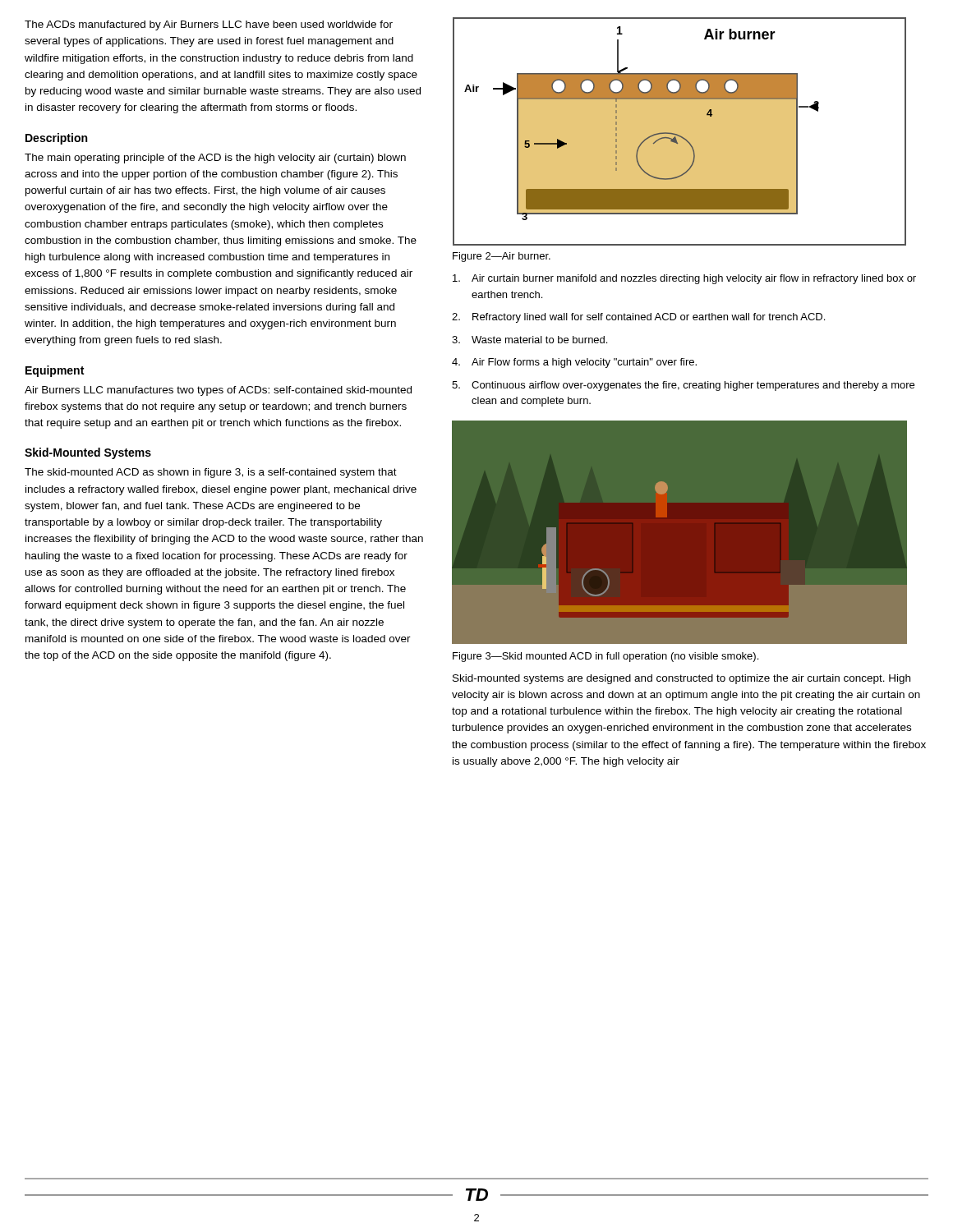The width and height of the screenshot is (953, 1232).
Task: Point to the element starting "Figure 3—Skid mounted ACD"
Action: click(606, 655)
